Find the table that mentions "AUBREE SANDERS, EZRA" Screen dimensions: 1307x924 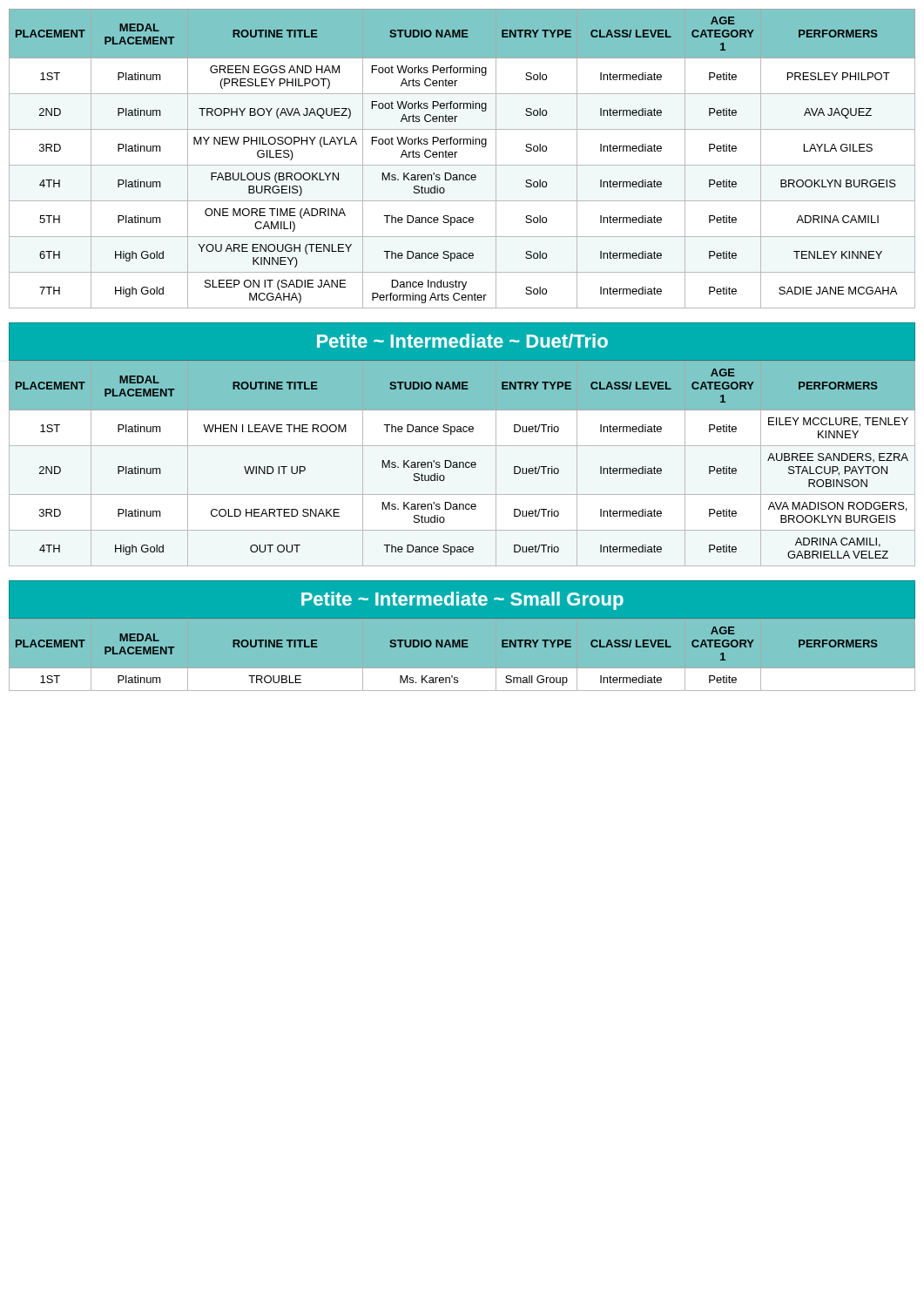462,464
